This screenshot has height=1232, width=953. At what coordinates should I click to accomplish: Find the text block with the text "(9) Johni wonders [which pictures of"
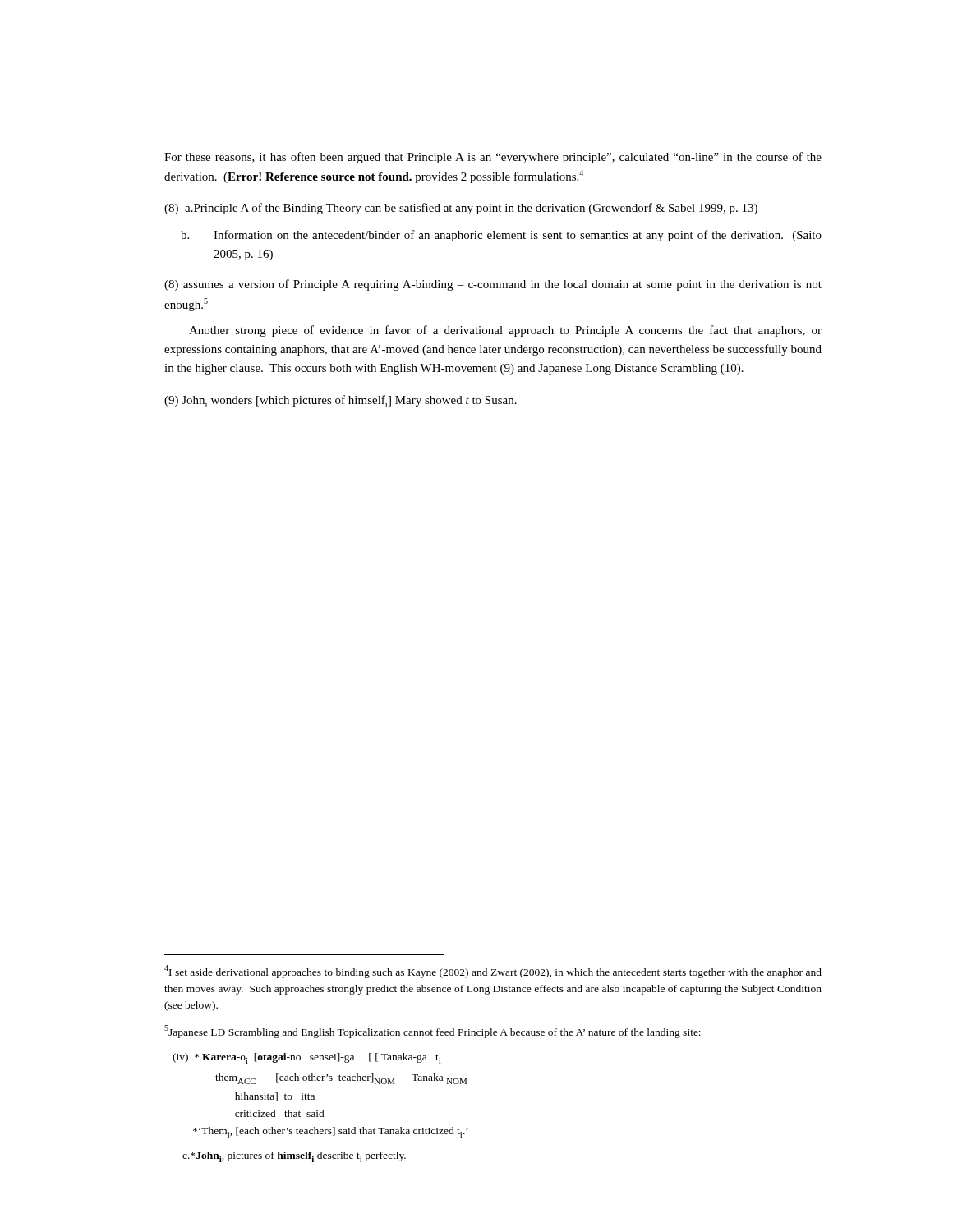click(x=341, y=401)
